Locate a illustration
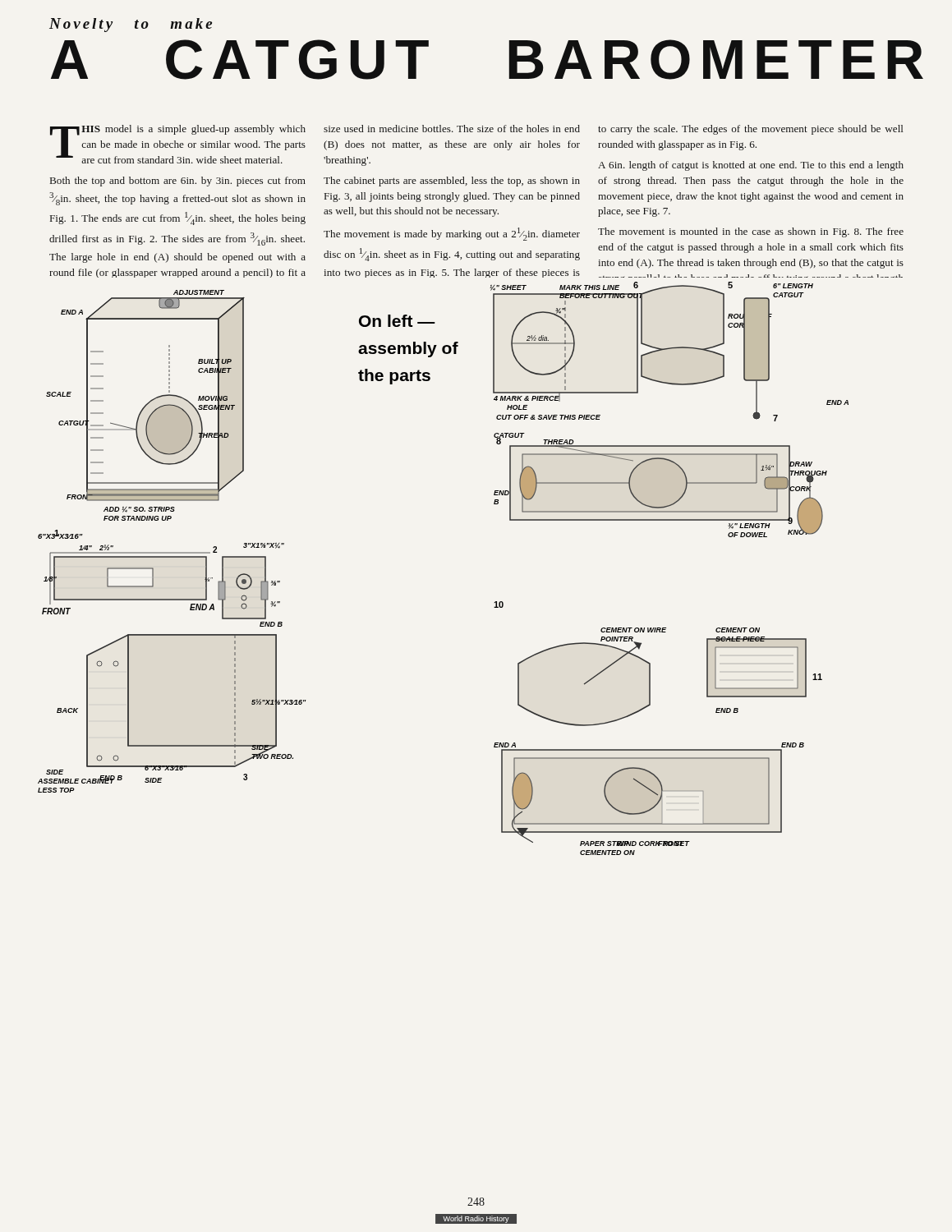Viewport: 952px width, 1232px height. coord(477,620)
